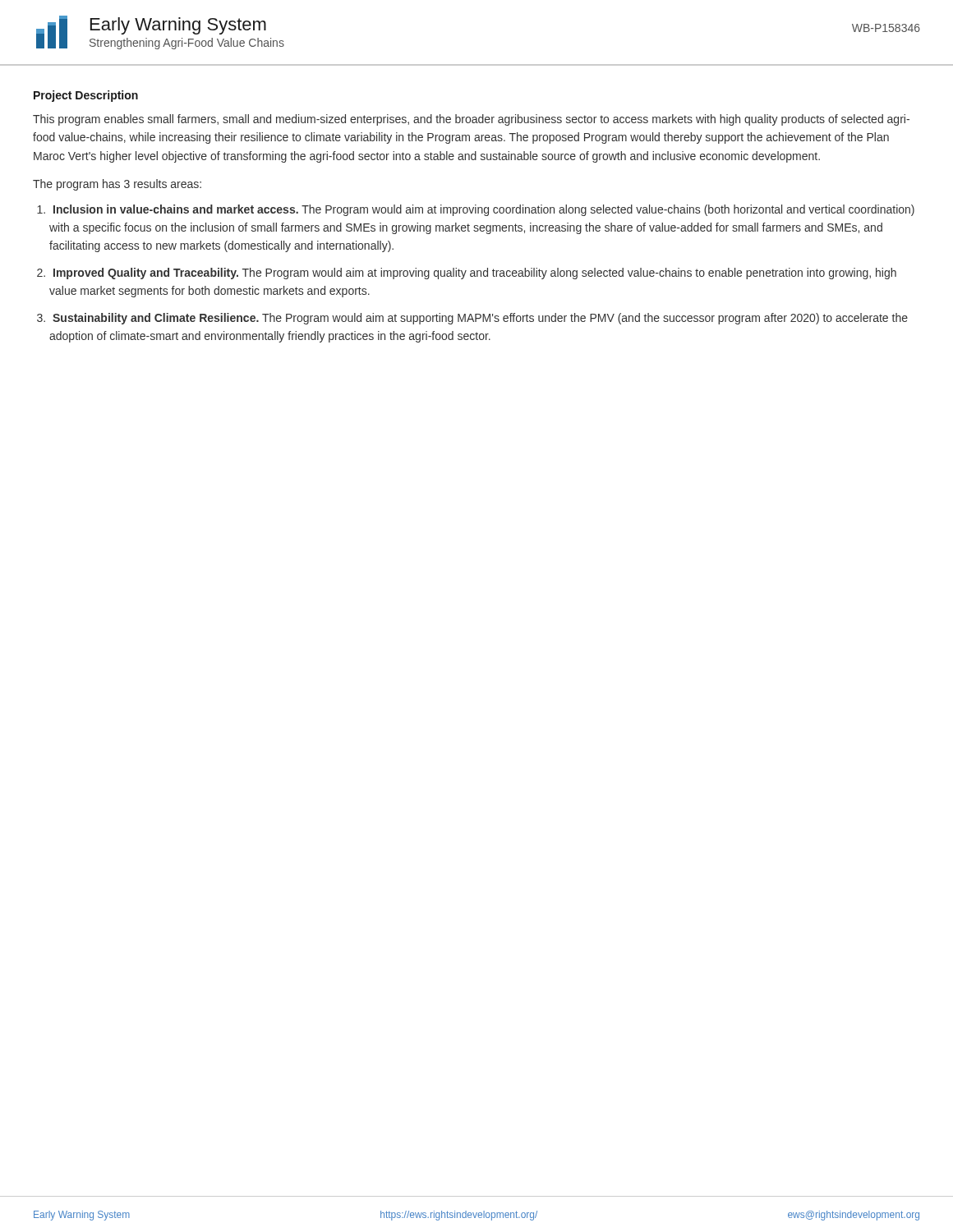Click on the text starting "Project Description"
This screenshot has width=953, height=1232.
(86, 95)
